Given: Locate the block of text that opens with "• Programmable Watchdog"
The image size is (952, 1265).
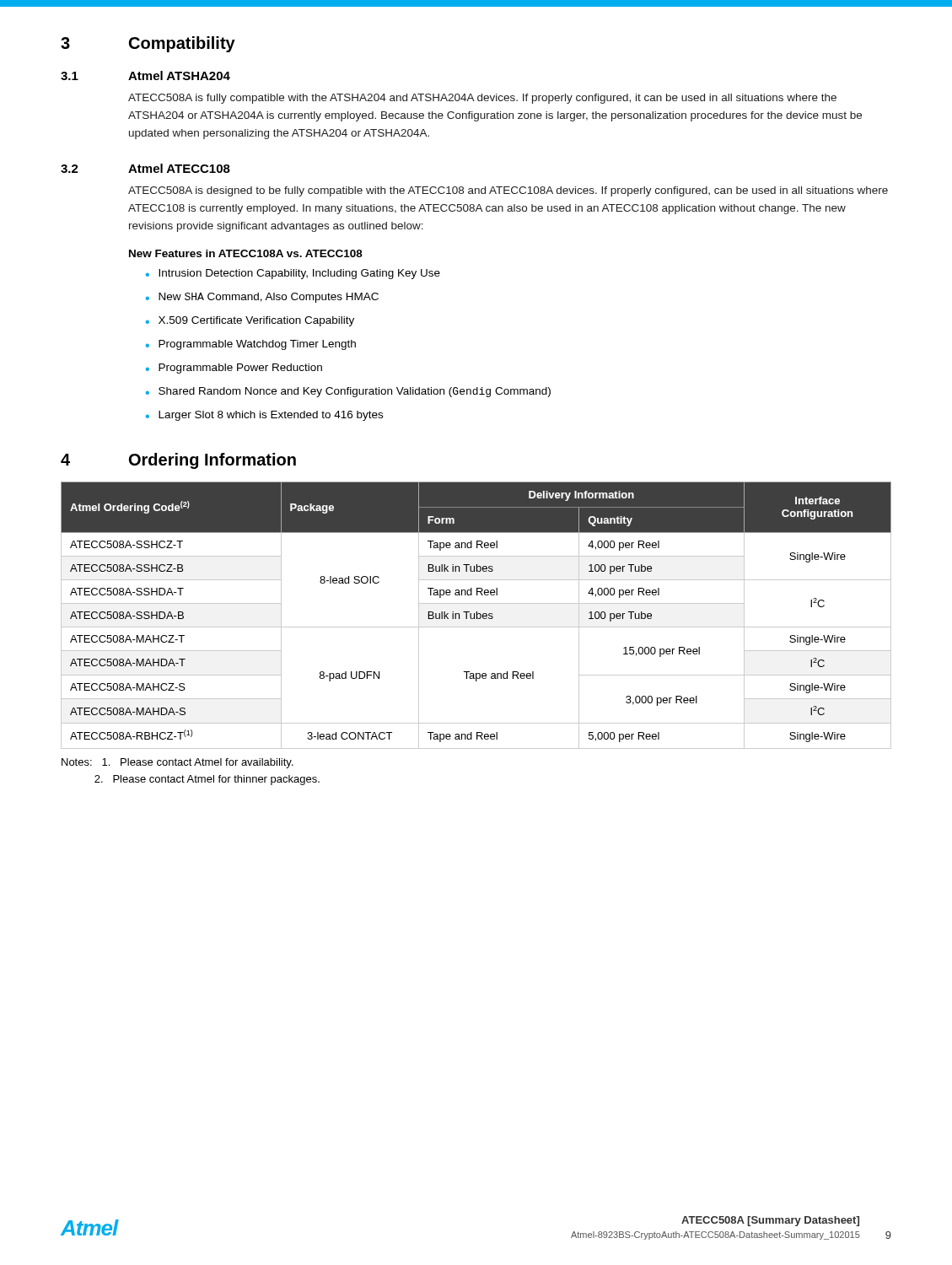Looking at the screenshot, I should pyautogui.click(x=251, y=345).
